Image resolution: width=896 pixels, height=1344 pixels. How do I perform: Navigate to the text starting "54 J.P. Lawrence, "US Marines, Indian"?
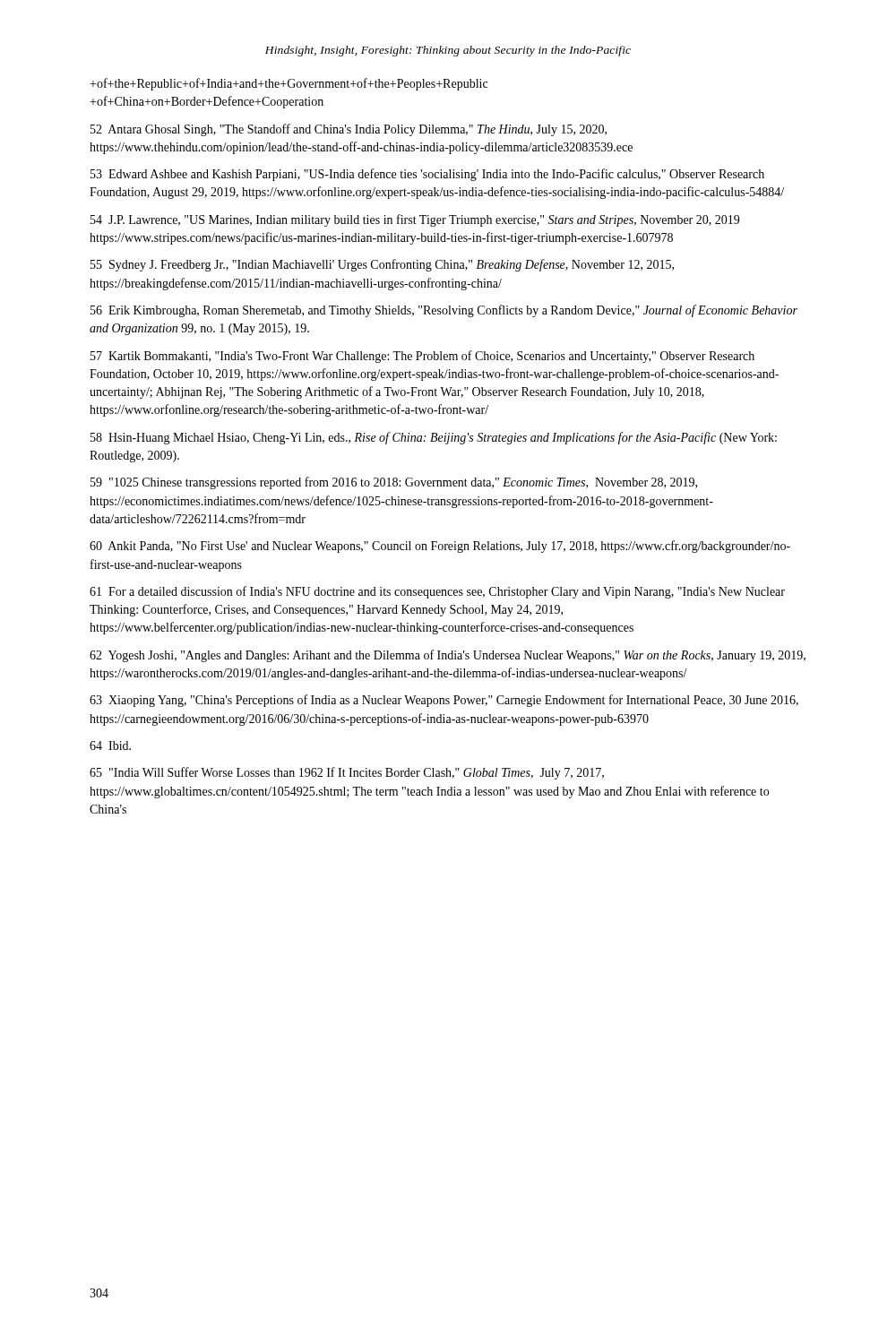415,229
